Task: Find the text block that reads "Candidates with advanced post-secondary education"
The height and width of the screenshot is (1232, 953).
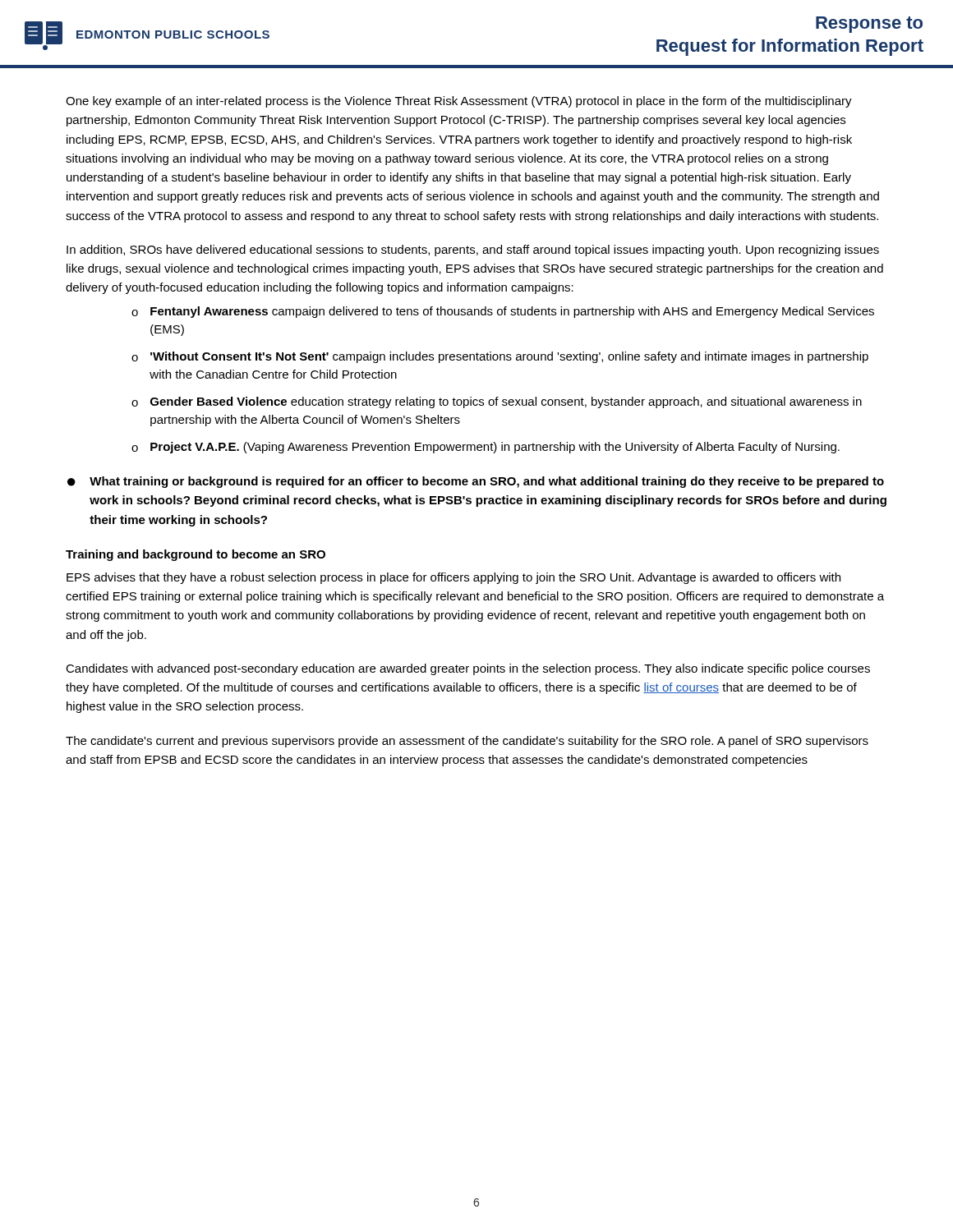Action: point(468,687)
